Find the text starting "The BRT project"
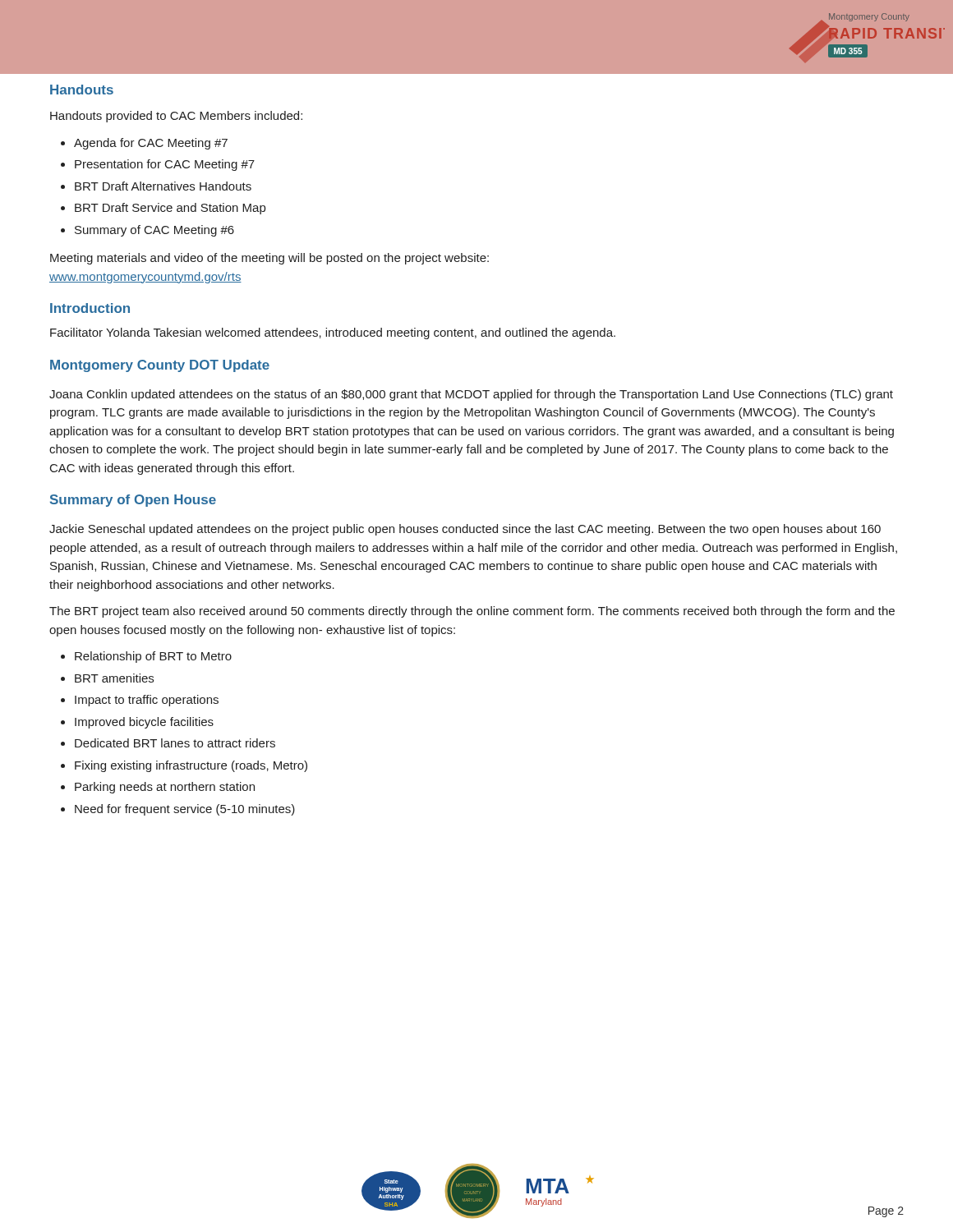 point(472,620)
